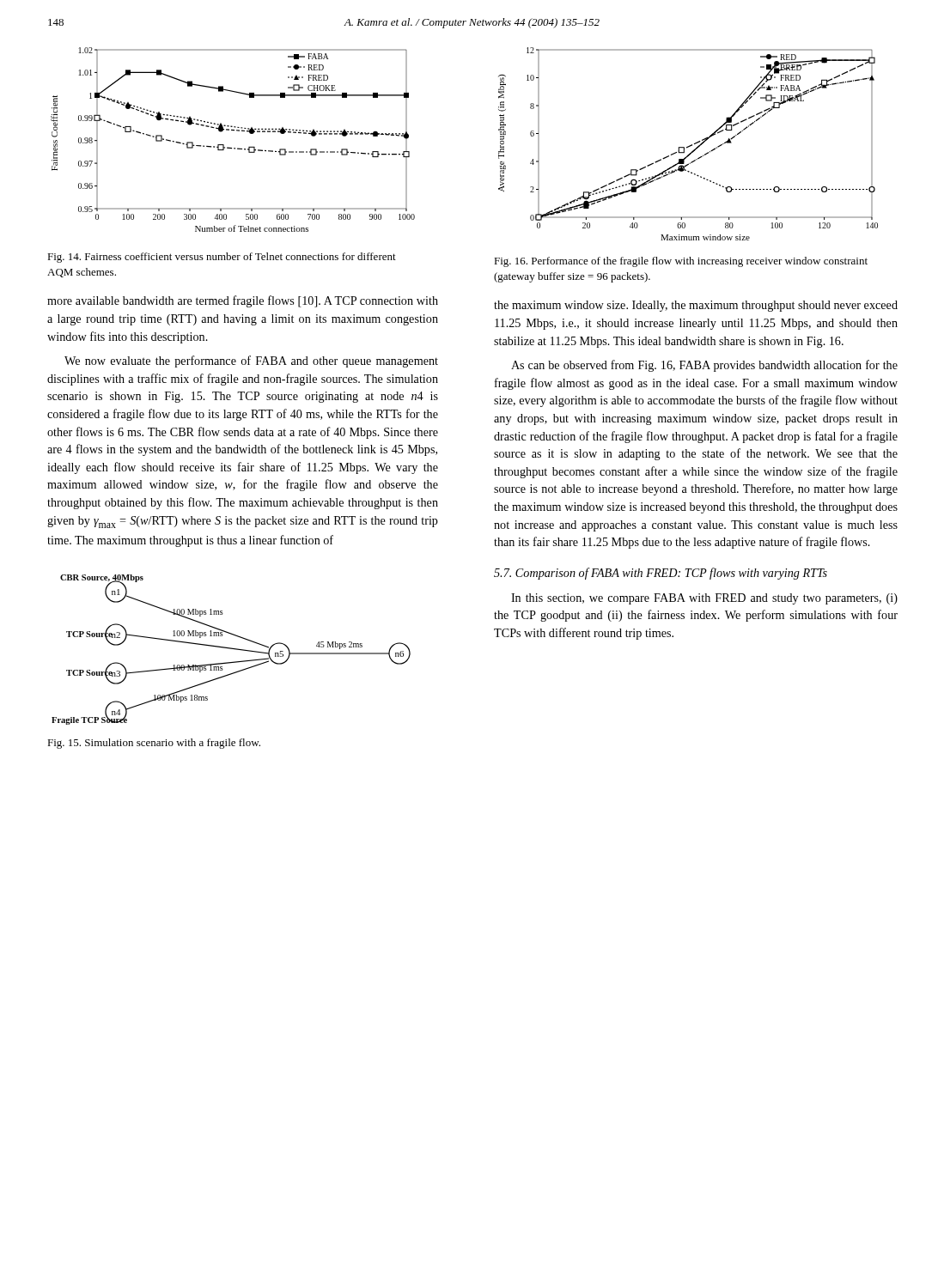This screenshot has height=1288, width=944.
Task: Navigate to the element starting "As can be observed from"
Action: tap(696, 454)
